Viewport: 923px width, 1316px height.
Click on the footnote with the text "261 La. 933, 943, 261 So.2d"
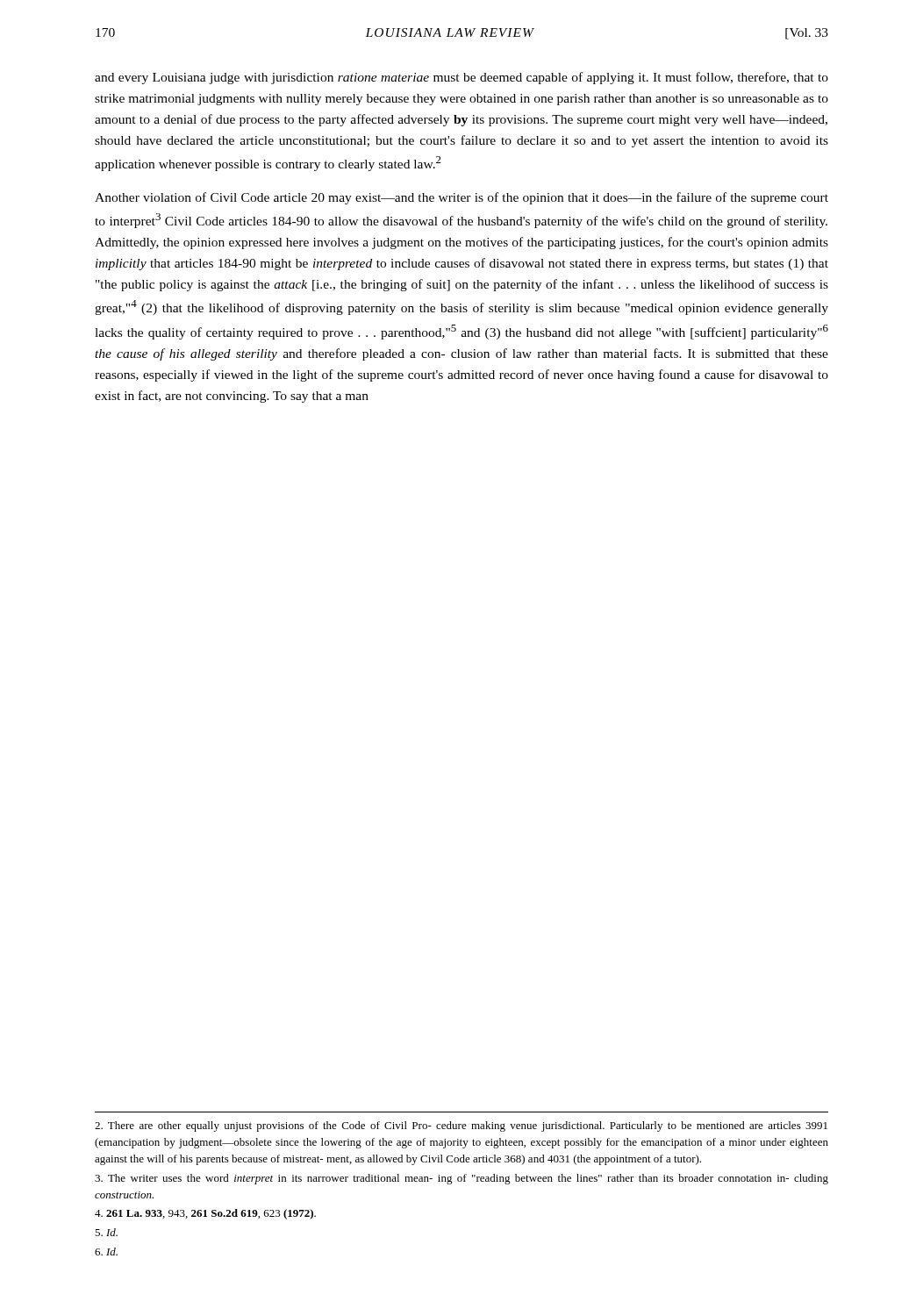(206, 1213)
